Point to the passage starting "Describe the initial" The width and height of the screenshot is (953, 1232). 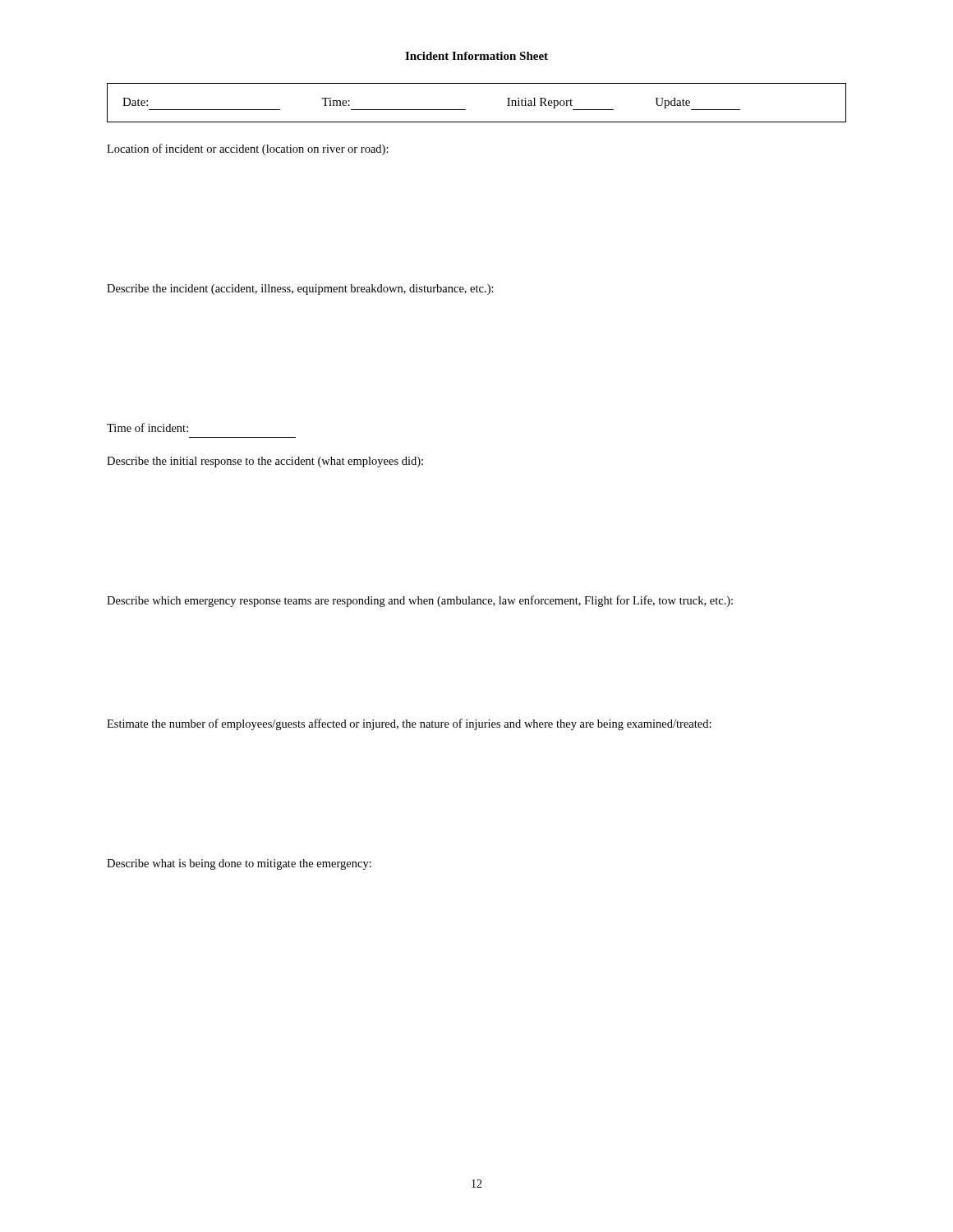pos(265,462)
